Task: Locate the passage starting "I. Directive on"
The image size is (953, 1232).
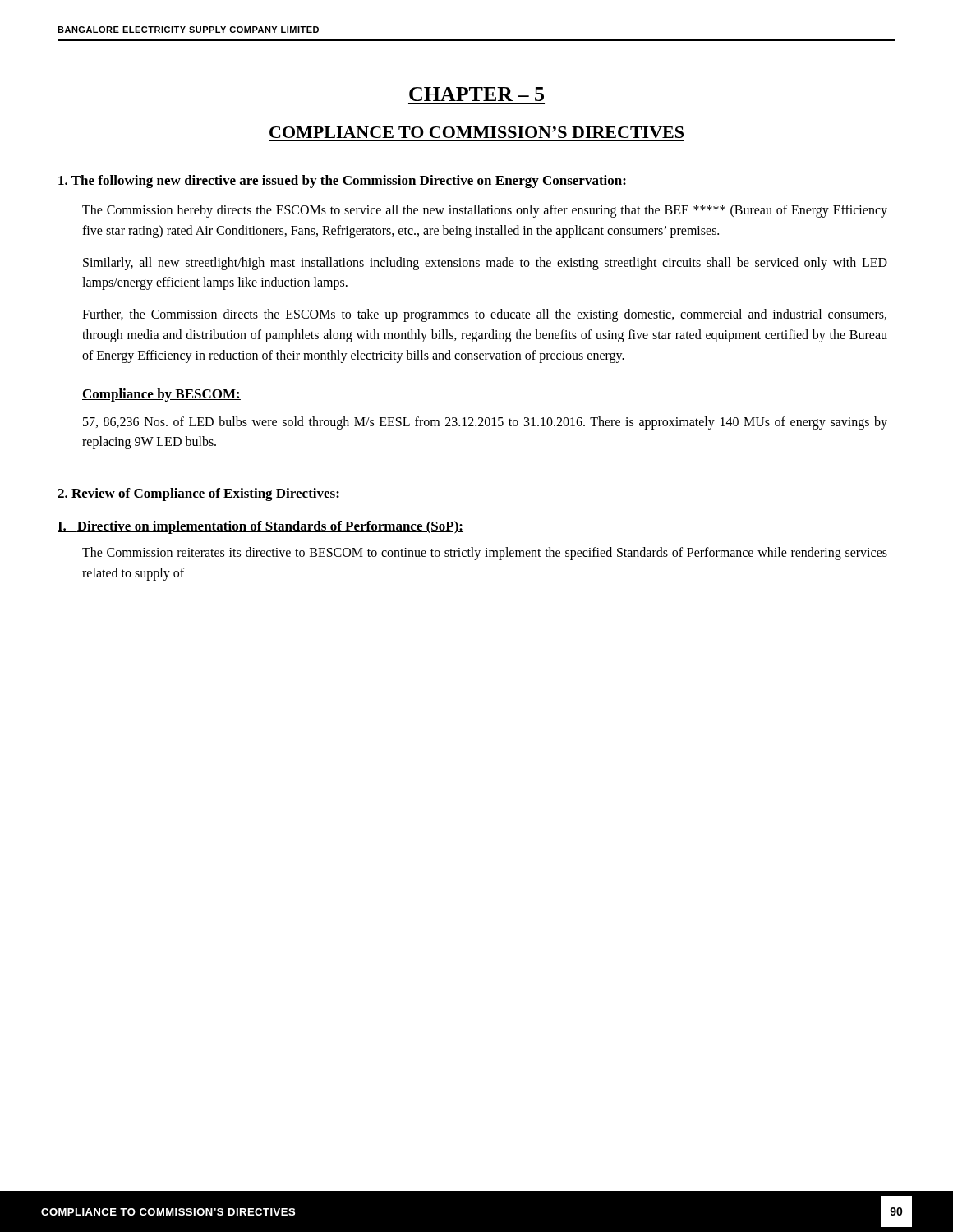Action: (260, 526)
